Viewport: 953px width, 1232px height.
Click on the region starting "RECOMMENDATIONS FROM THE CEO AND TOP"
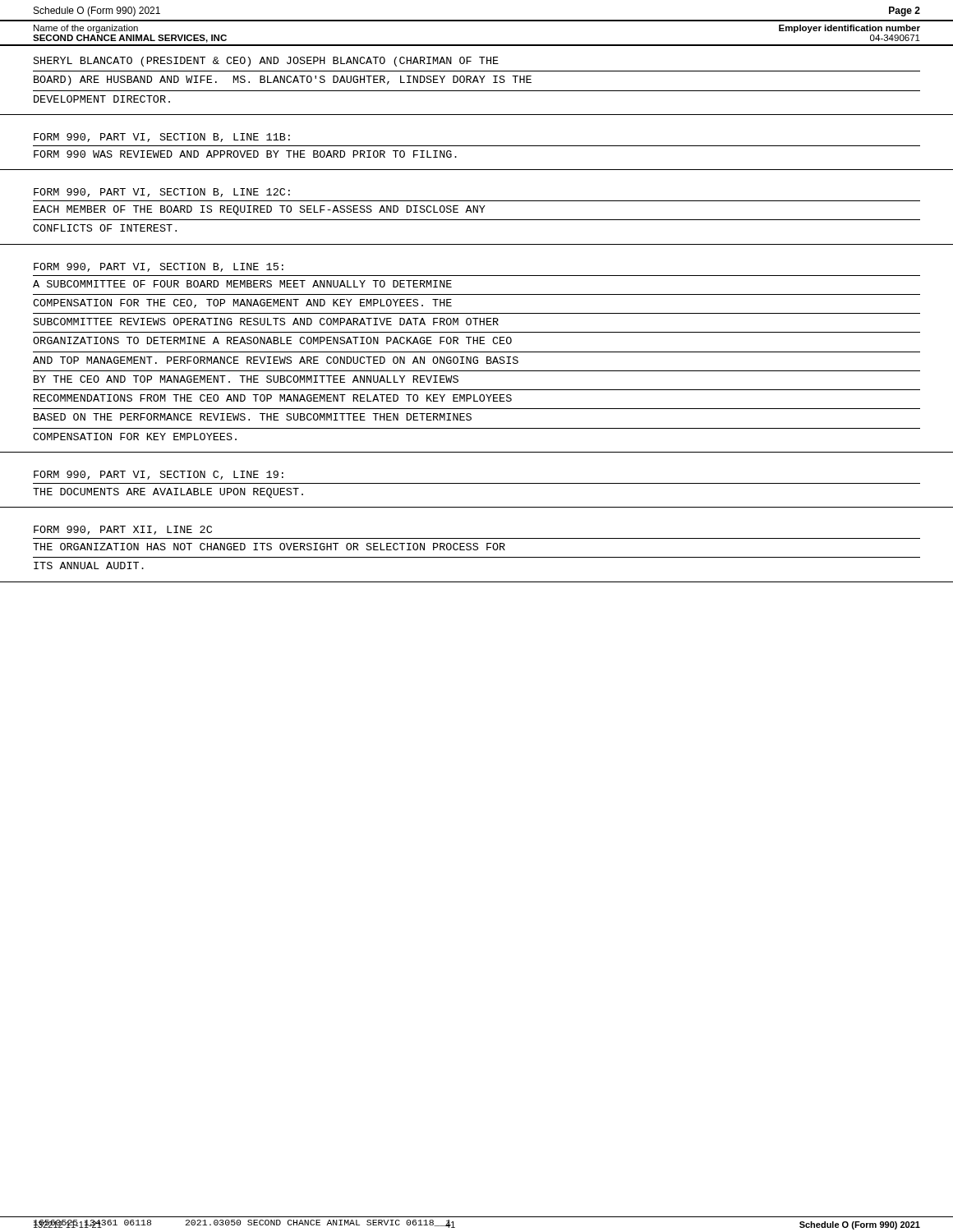pos(272,399)
